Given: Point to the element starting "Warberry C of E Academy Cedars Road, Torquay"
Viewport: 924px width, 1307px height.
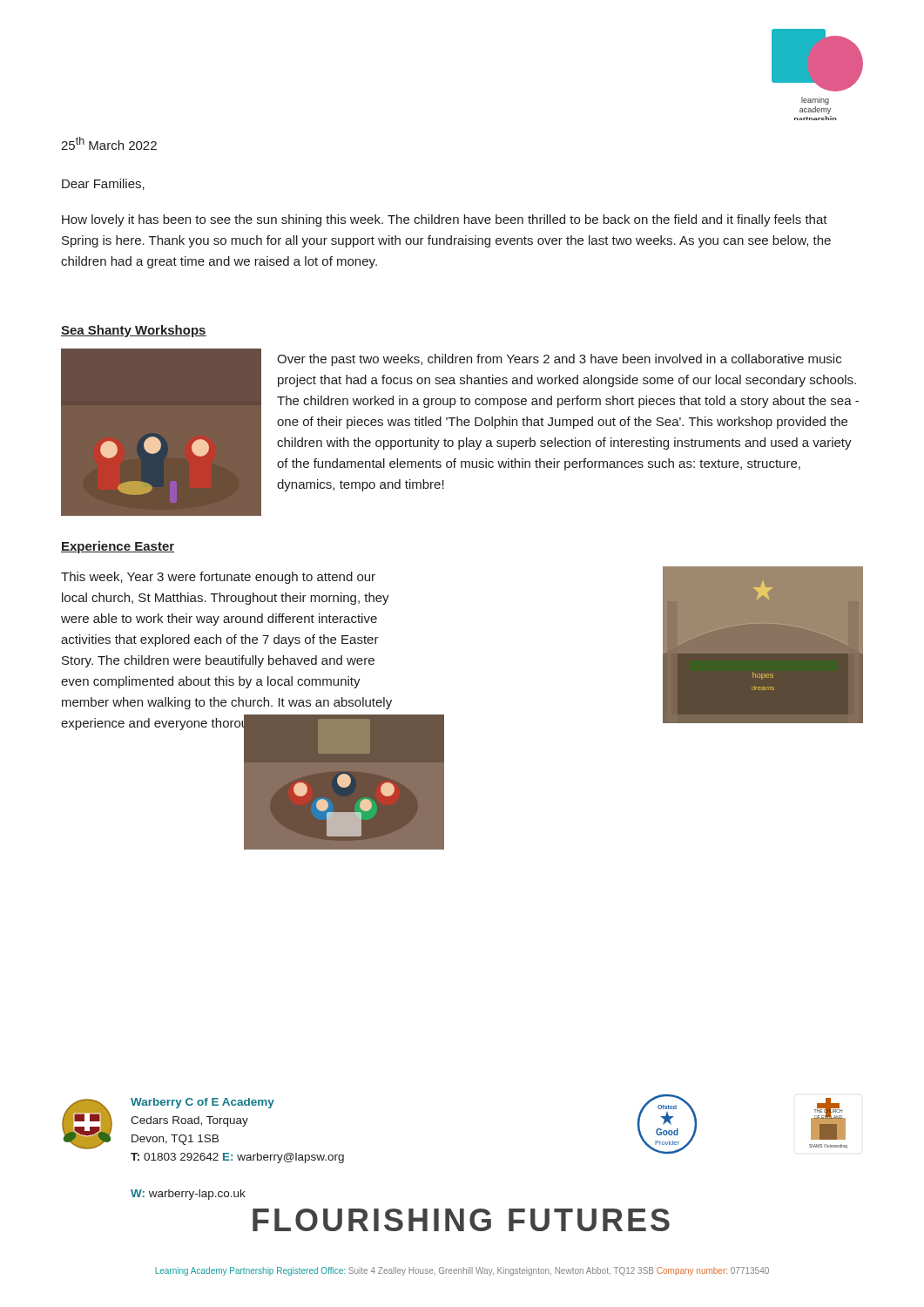Looking at the screenshot, I should [238, 1147].
